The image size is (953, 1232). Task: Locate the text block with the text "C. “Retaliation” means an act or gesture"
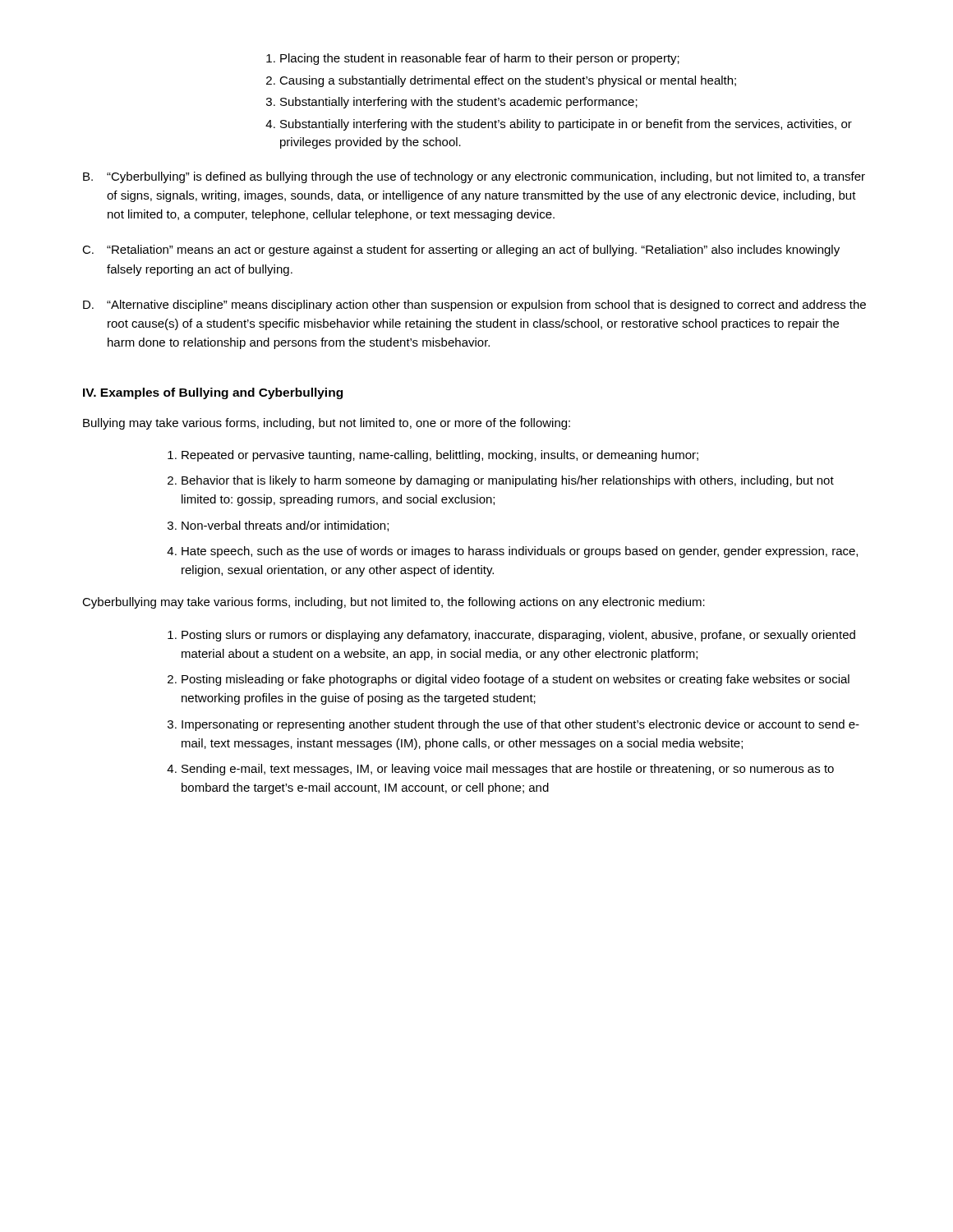[476, 259]
